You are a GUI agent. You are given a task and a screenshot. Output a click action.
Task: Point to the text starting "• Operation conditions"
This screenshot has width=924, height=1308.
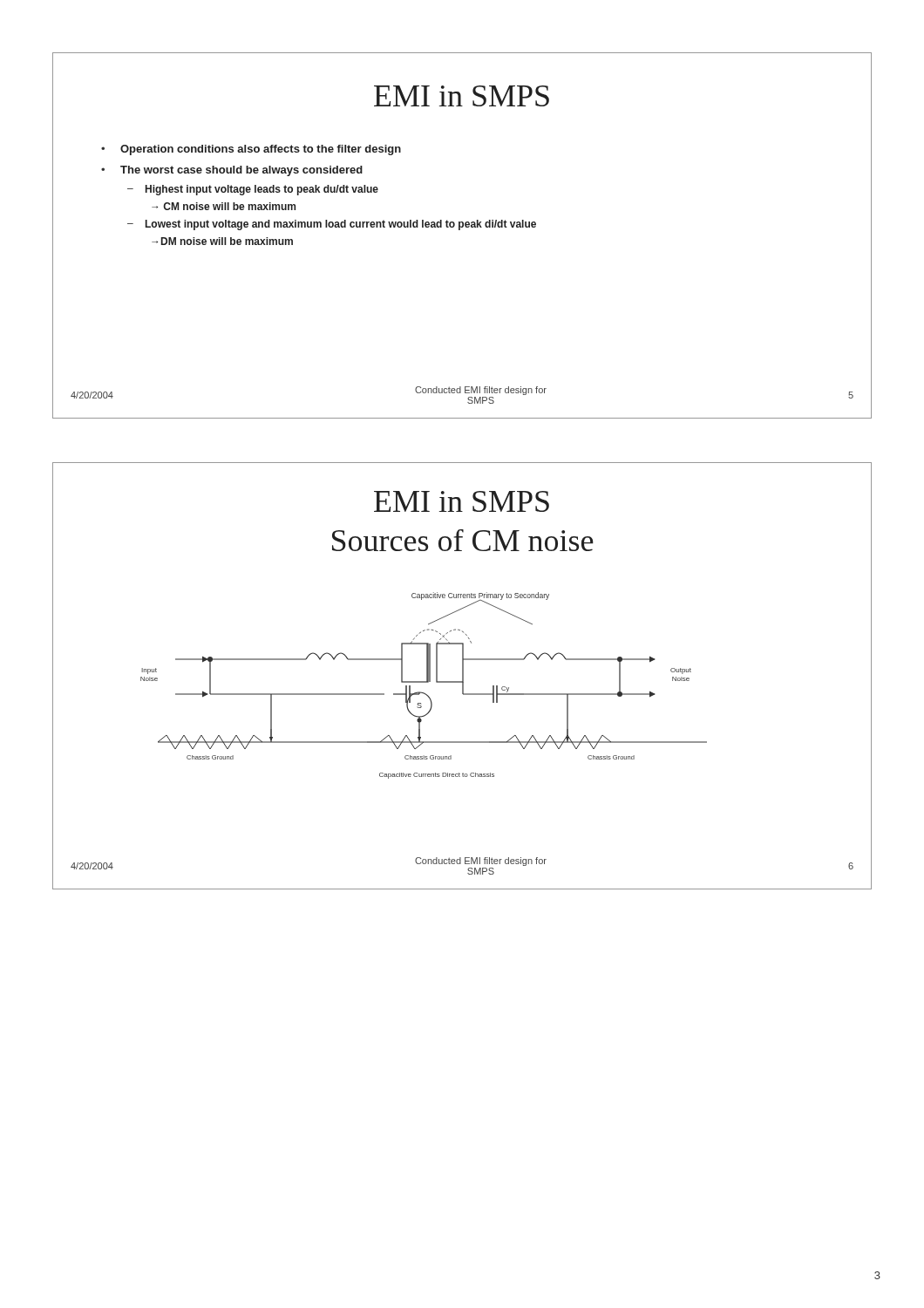(x=251, y=149)
